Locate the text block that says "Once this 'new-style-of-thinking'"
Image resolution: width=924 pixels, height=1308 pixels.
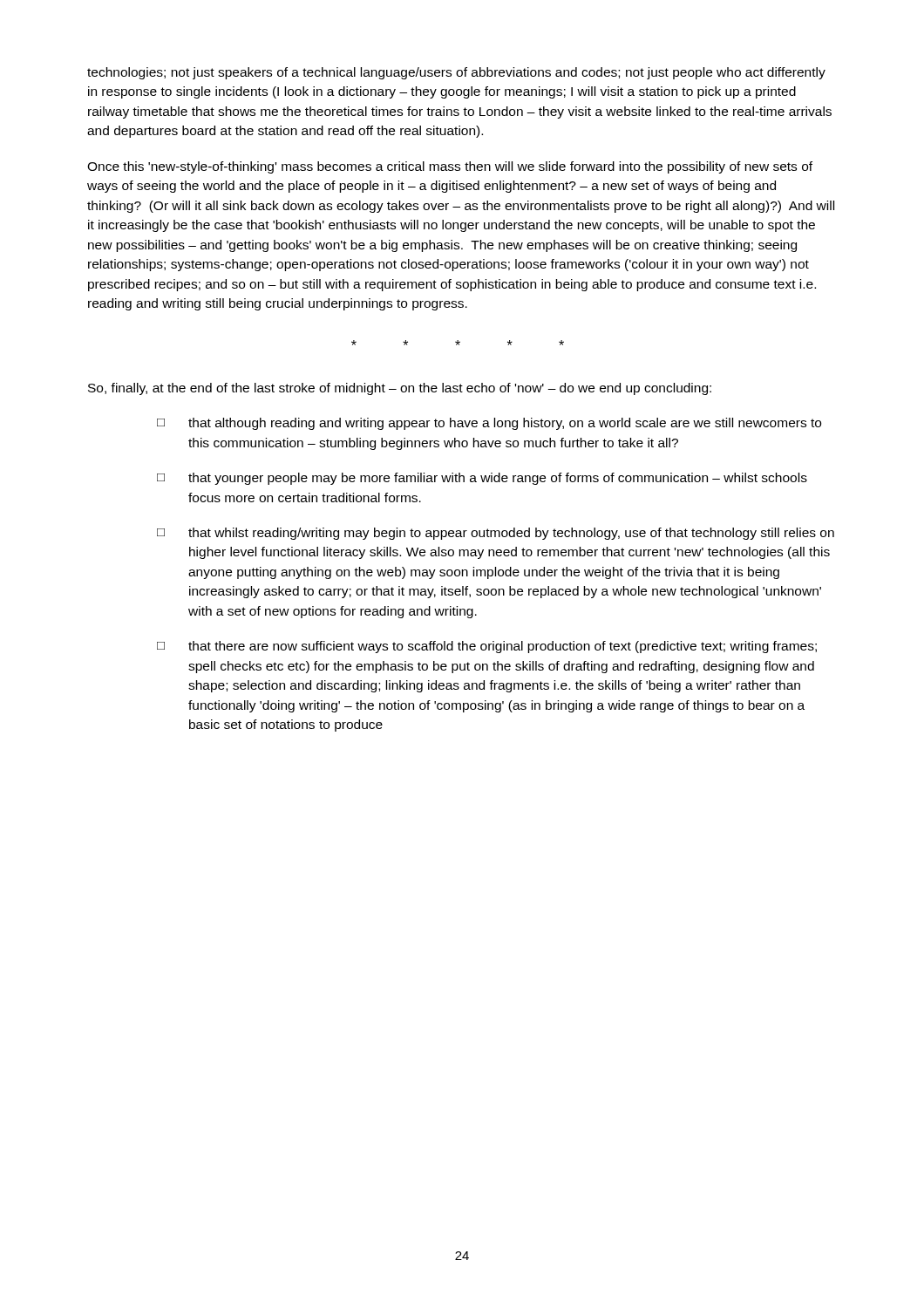[461, 235]
